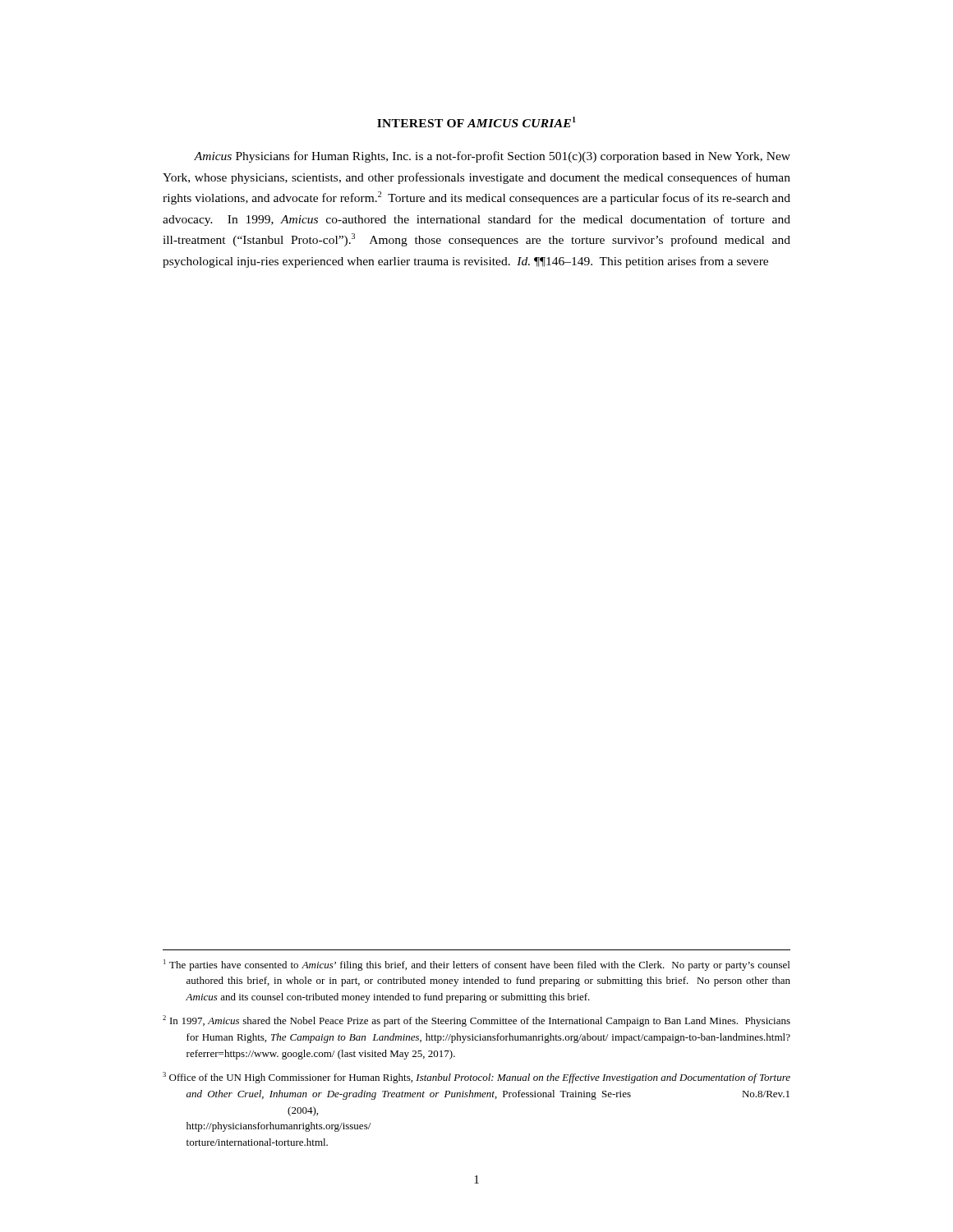
Task: Navigate to the region starting "3 Office of the UN High Commissioner"
Action: point(476,1078)
